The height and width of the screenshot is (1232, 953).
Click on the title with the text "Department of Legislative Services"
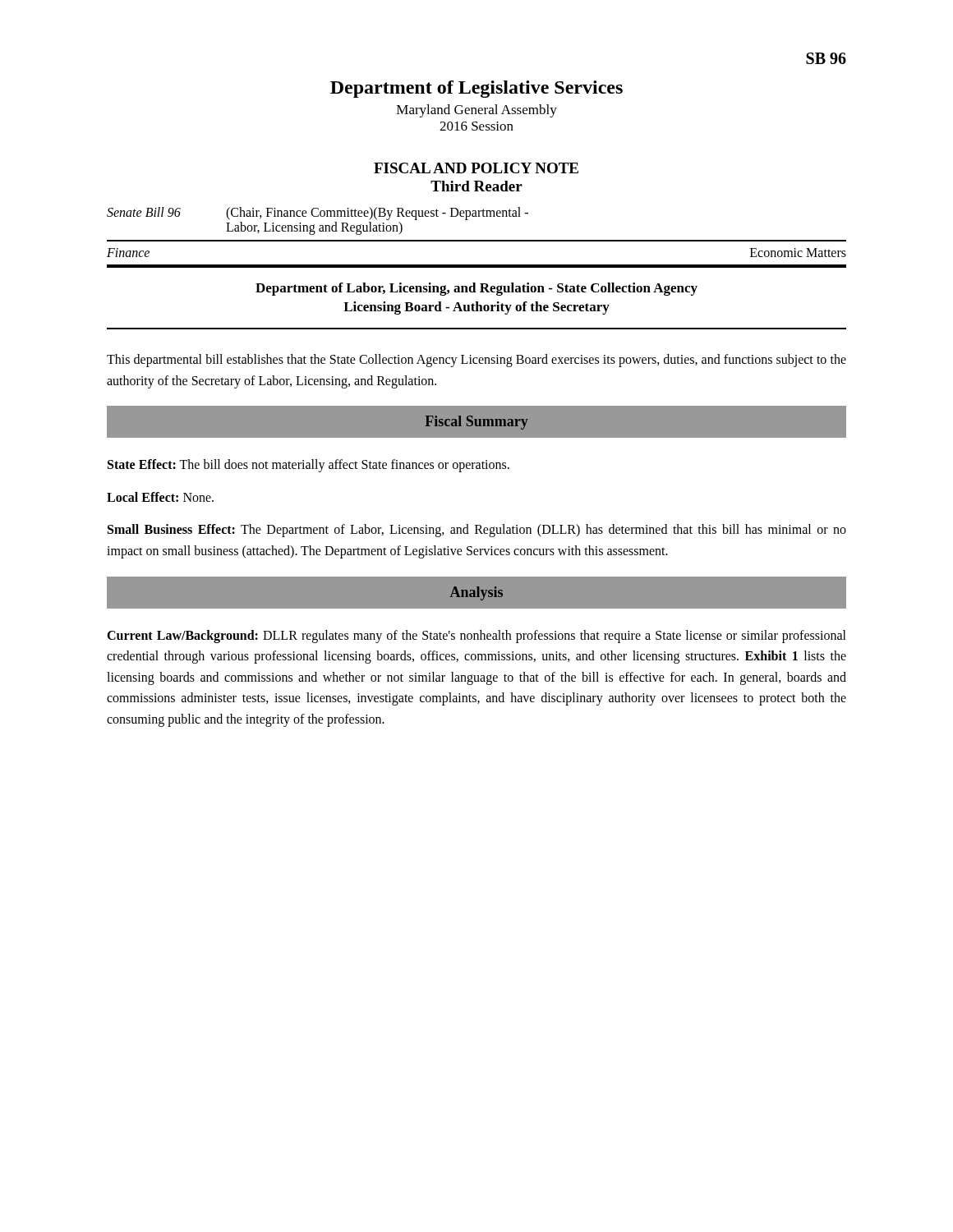pos(476,87)
